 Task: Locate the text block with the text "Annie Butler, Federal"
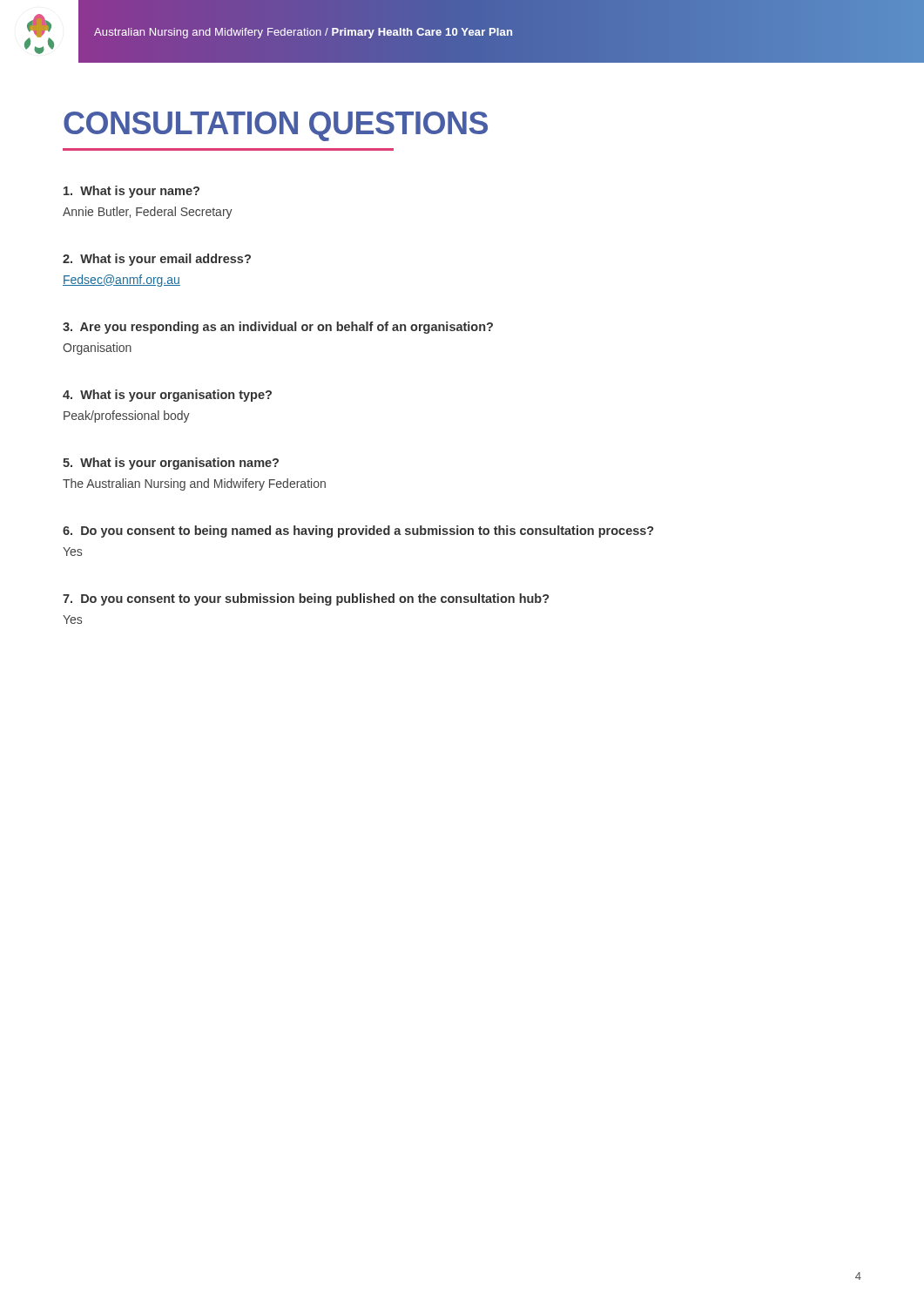[148, 213]
